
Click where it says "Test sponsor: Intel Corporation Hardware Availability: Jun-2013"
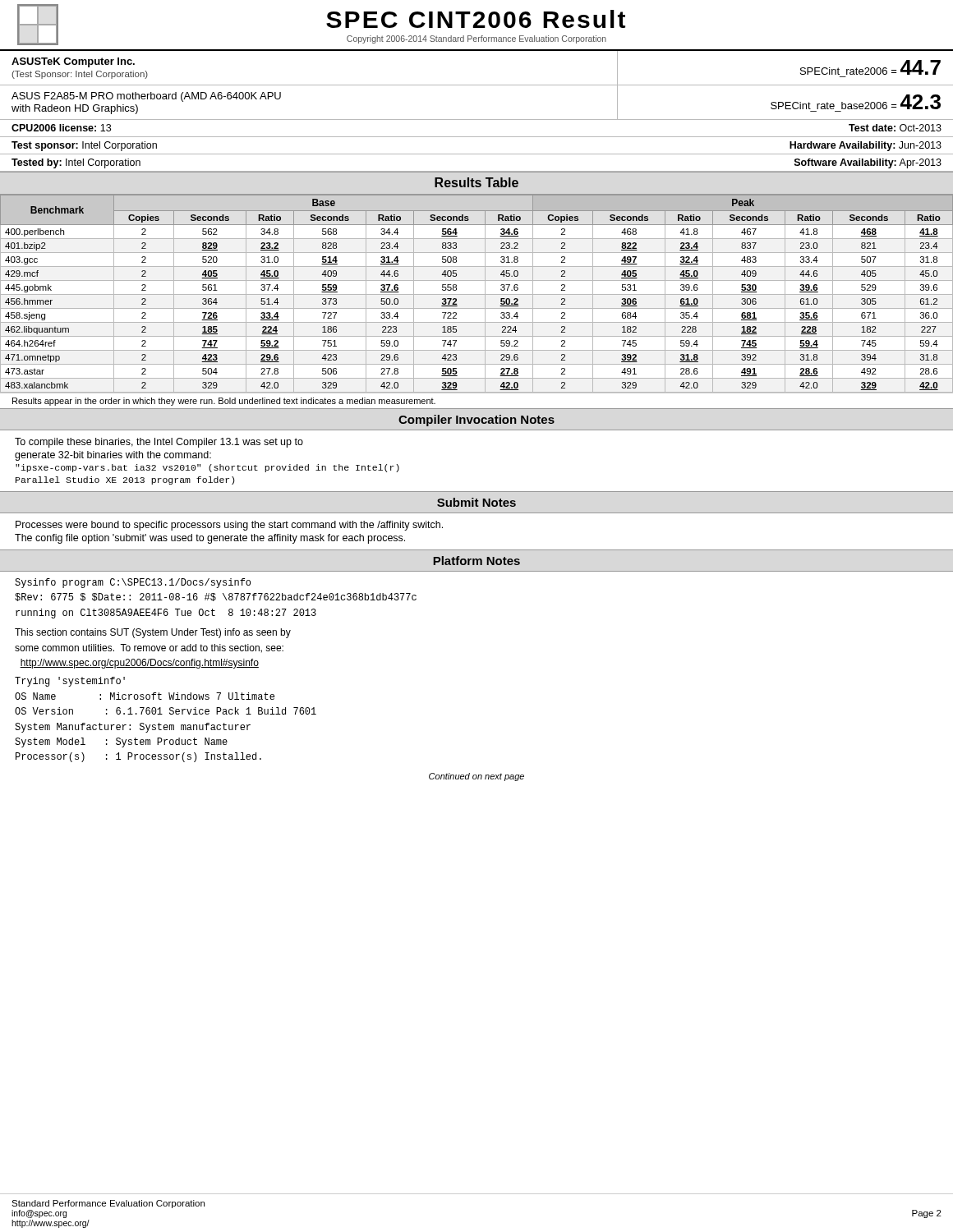(x=476, y=145)
